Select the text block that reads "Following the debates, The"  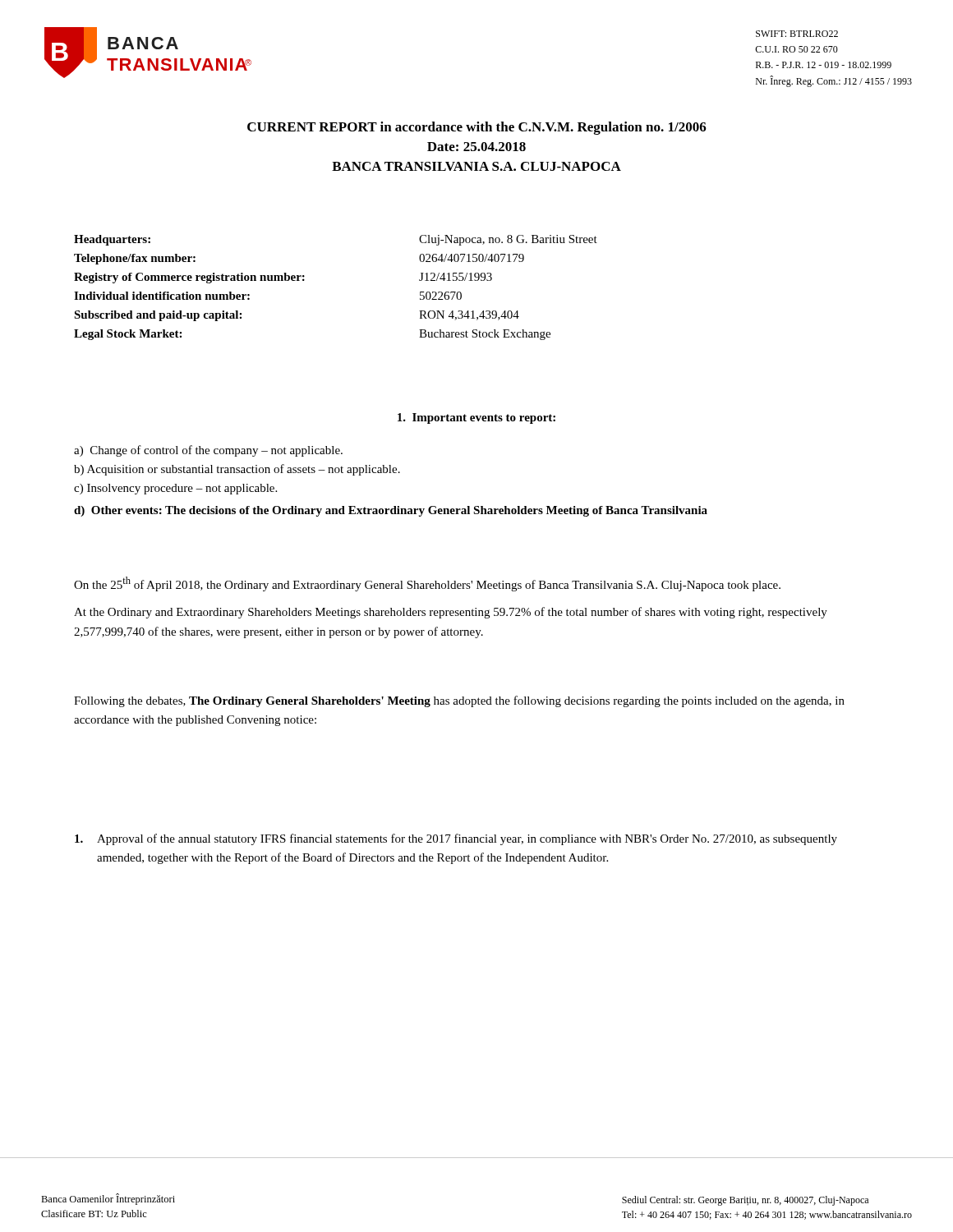click(476, 711)
